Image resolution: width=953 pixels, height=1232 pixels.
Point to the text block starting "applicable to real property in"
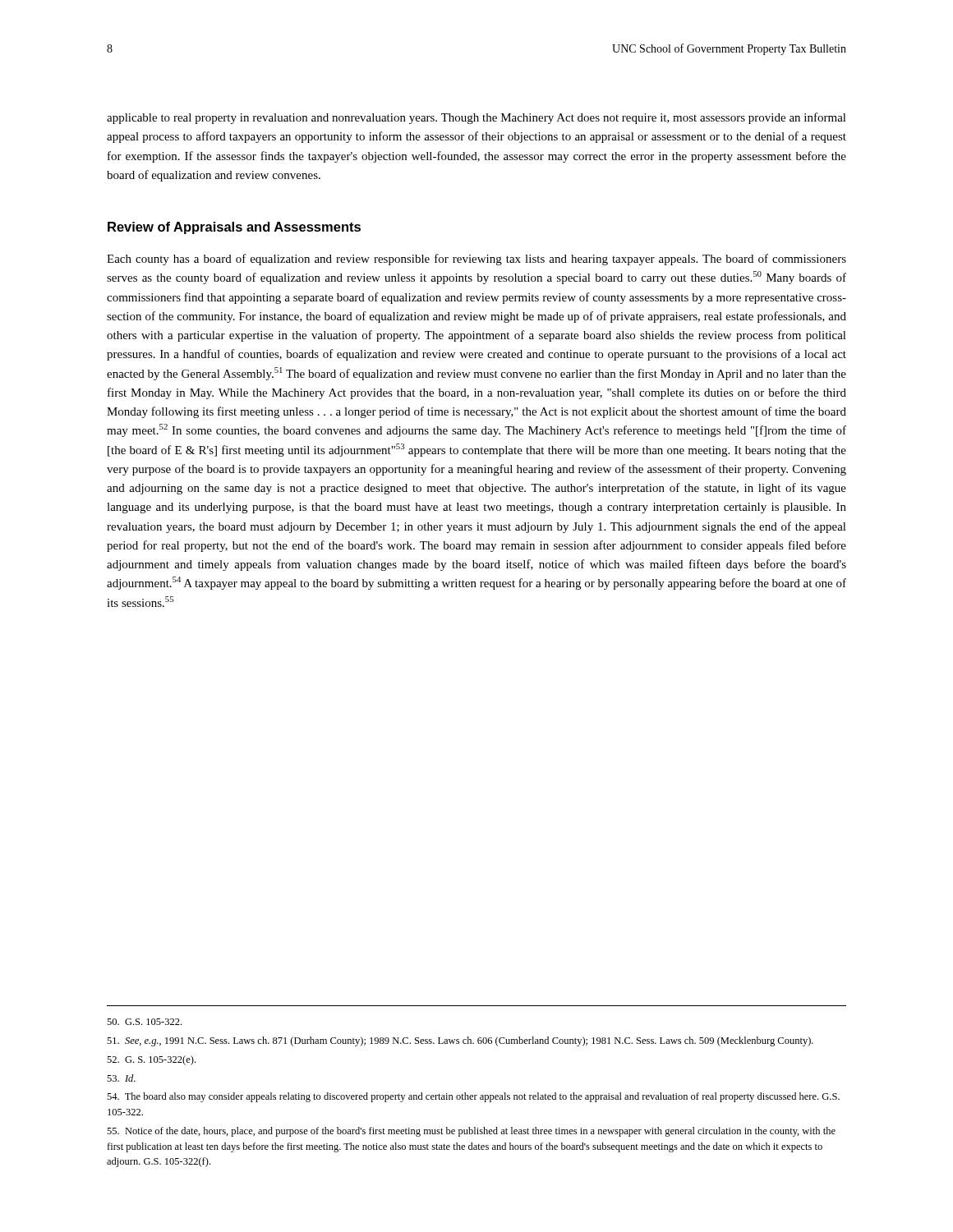coord(476,146)
